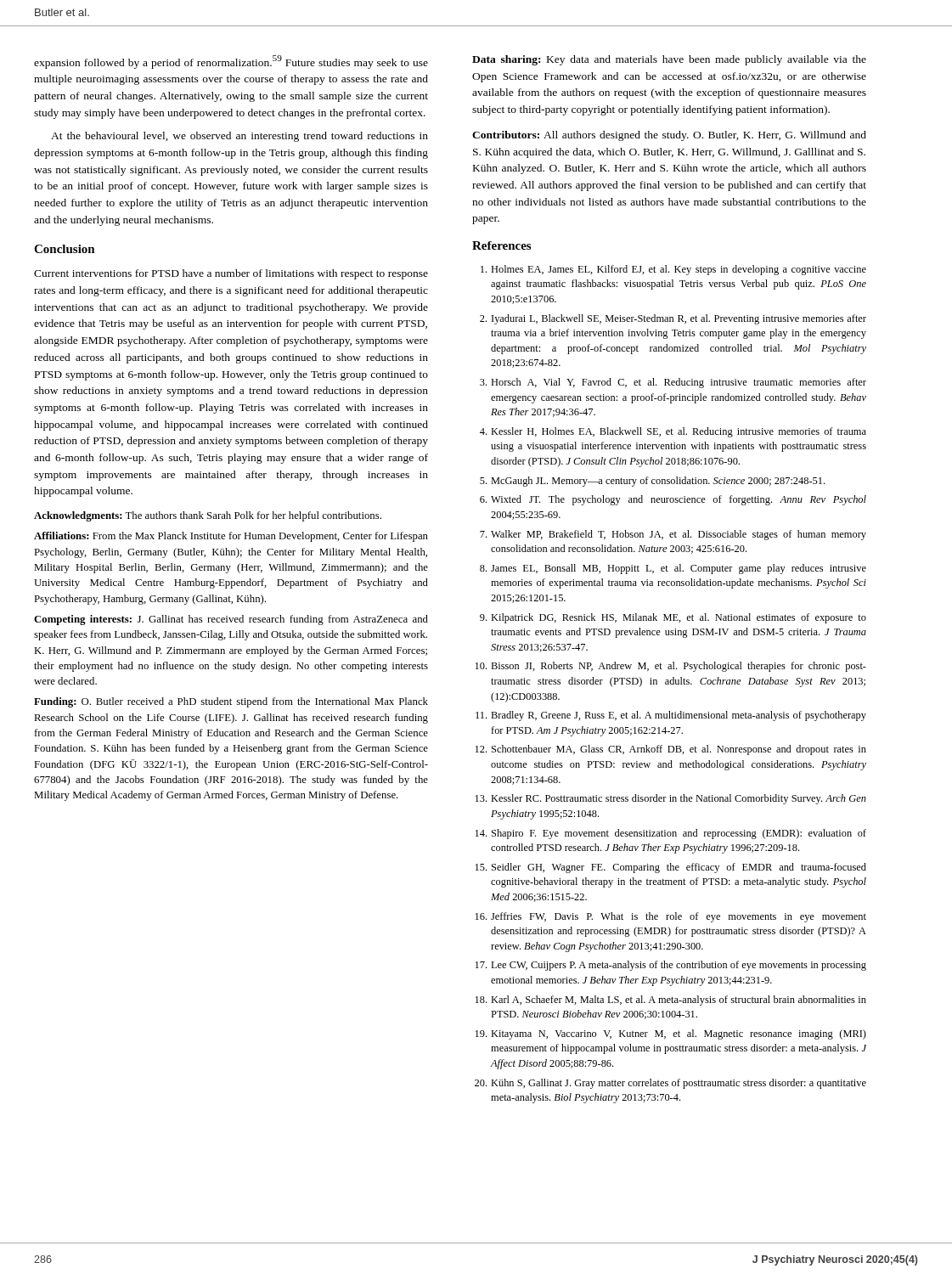Image resolution: width=952 pixels, height=1274 pixels.
Task: Locate the block of text that opens with "3. Horsch A, Vial Y,"
Action: coord(669,398)
